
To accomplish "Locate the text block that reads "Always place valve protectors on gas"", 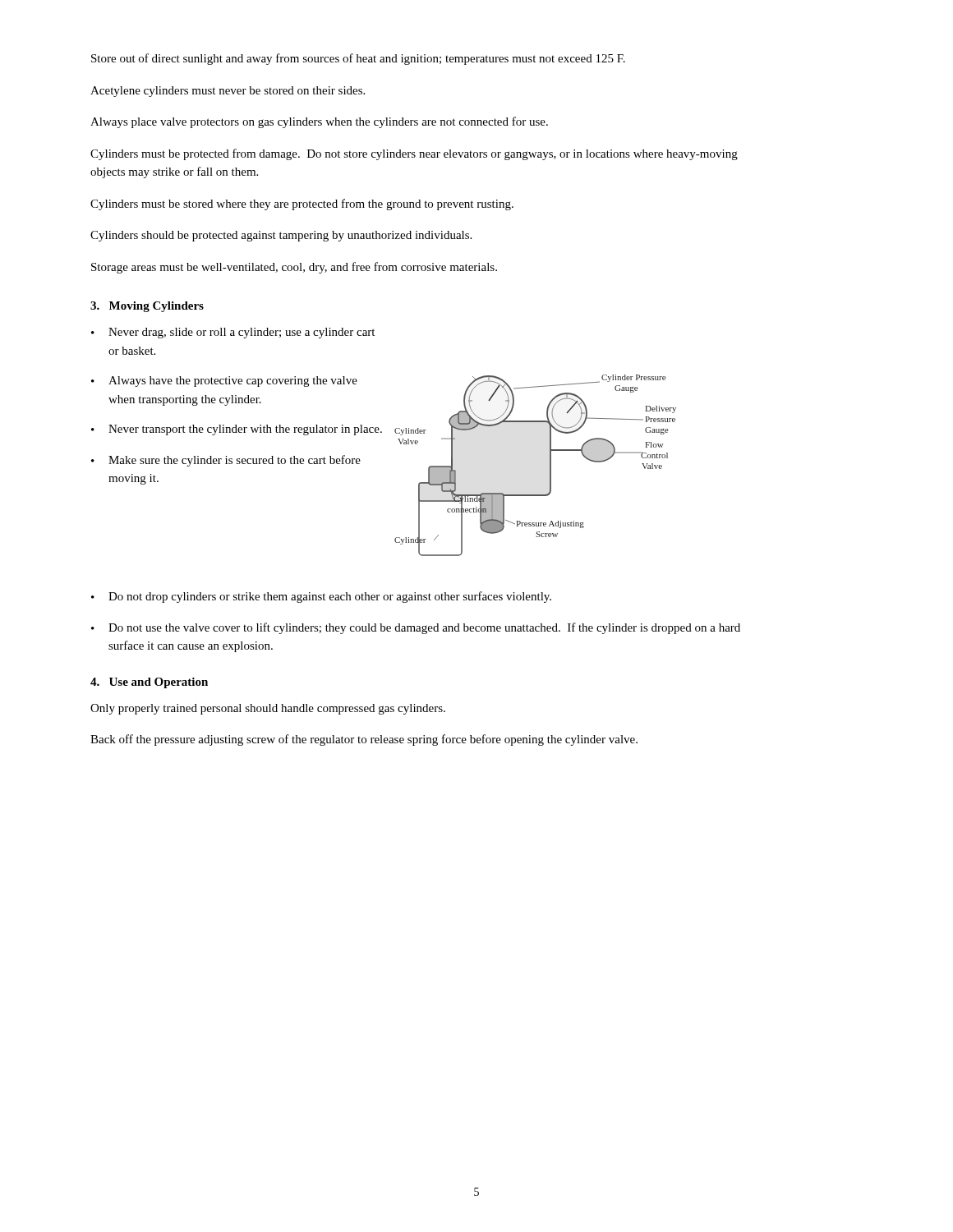I will (319, 122).
